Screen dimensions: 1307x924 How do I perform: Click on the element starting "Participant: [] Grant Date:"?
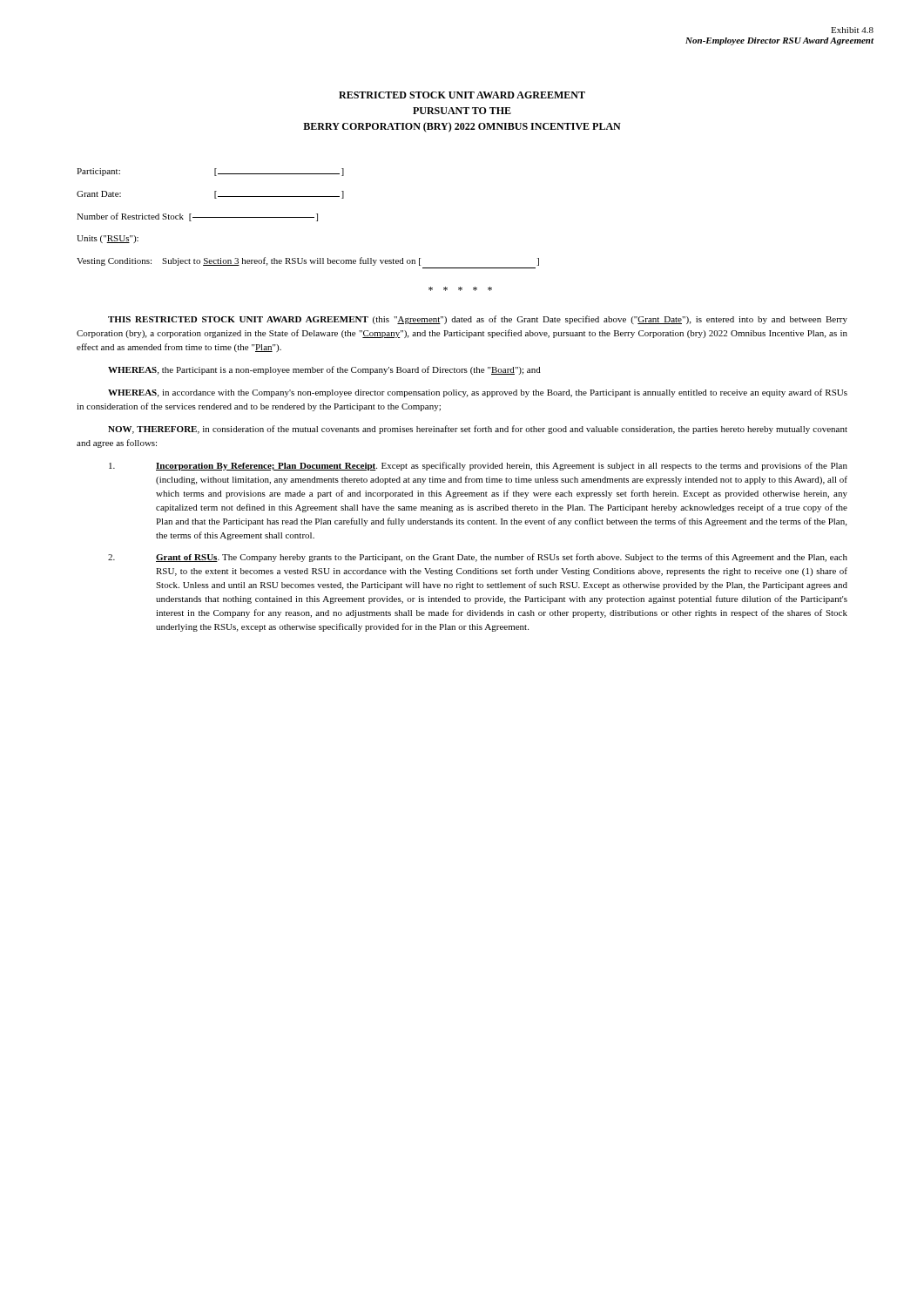click(308, 218)
